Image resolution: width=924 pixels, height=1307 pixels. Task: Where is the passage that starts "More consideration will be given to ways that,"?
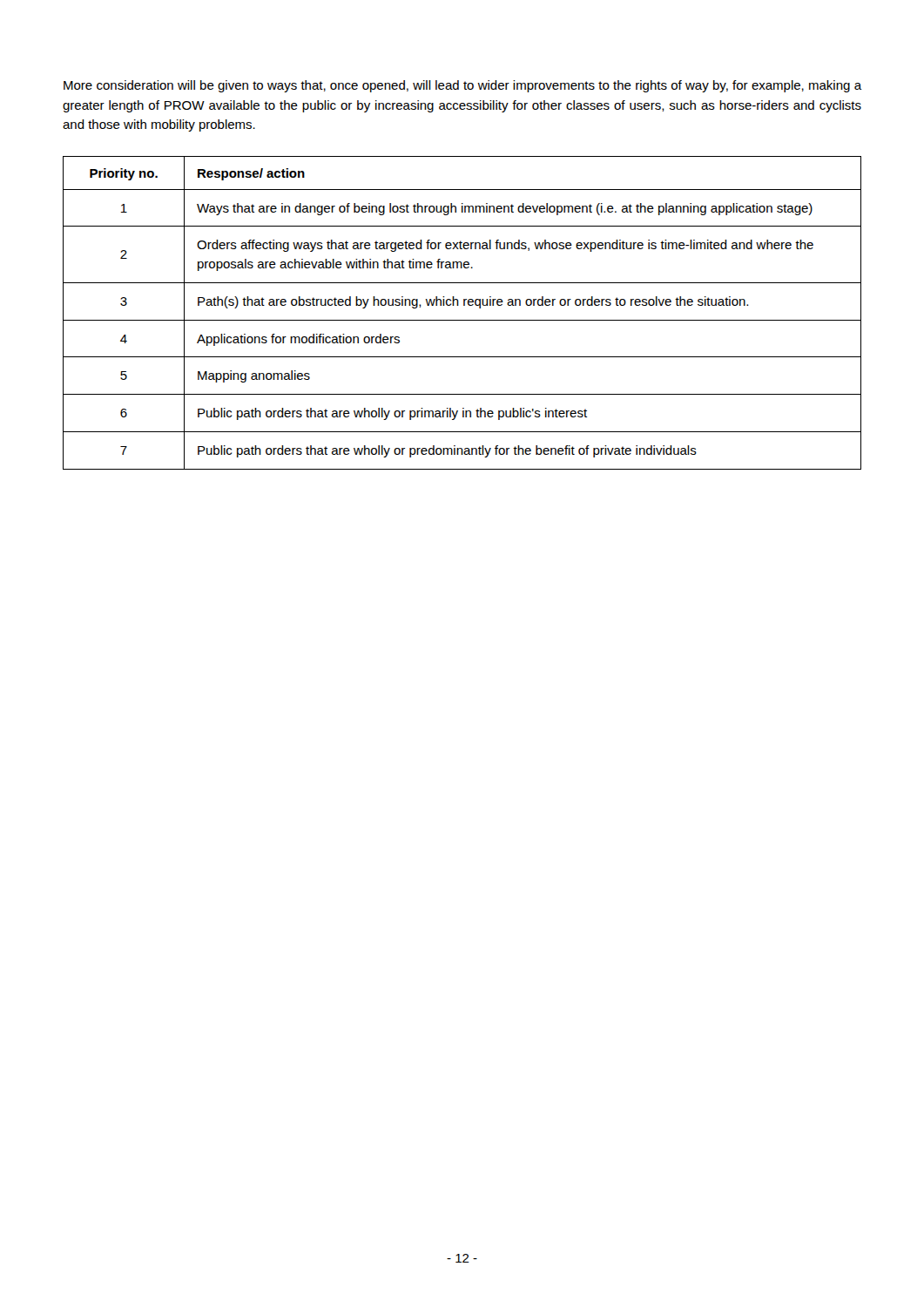pyautogui.click(x=462, y=105)
